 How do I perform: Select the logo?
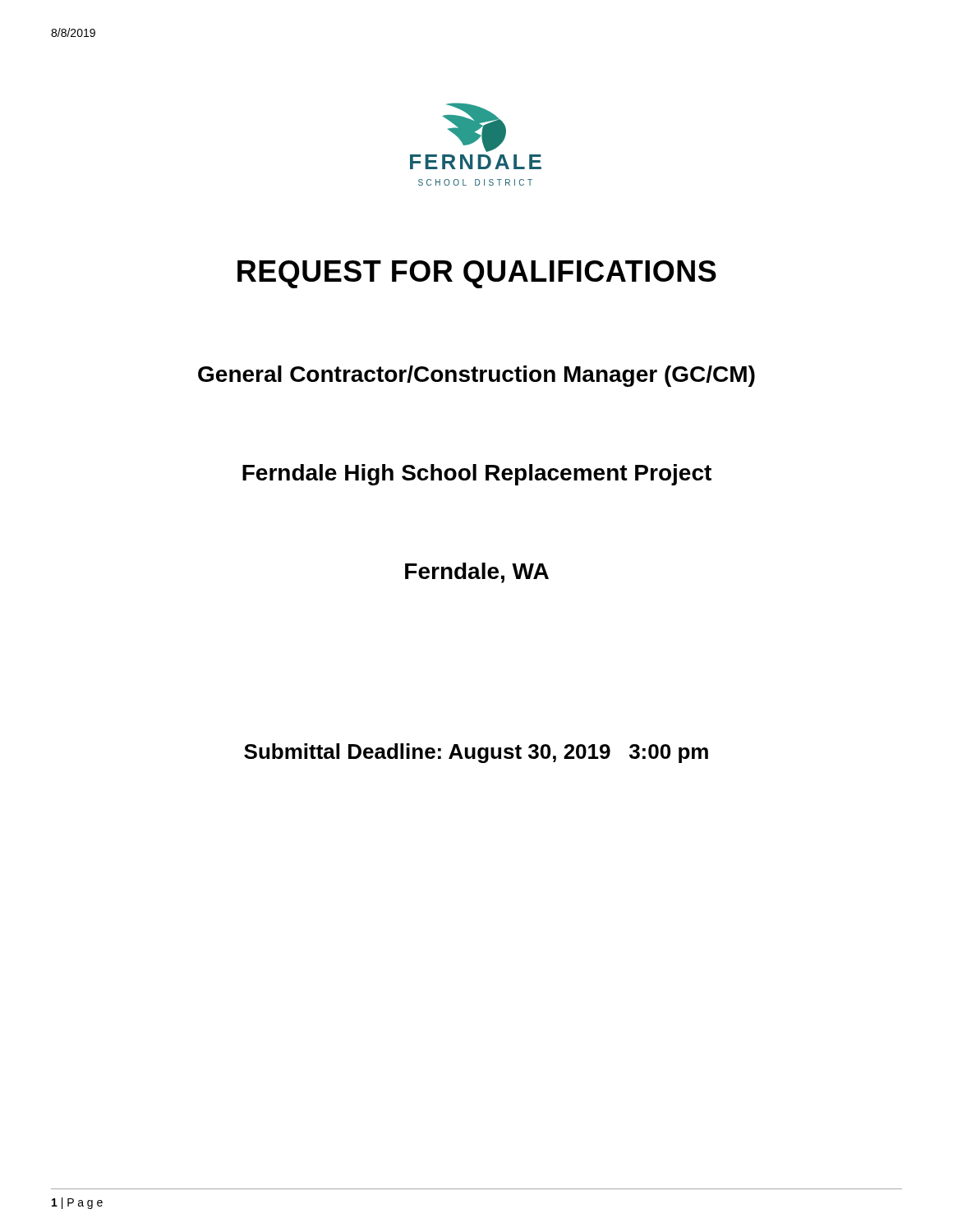(x=476, y=144)
